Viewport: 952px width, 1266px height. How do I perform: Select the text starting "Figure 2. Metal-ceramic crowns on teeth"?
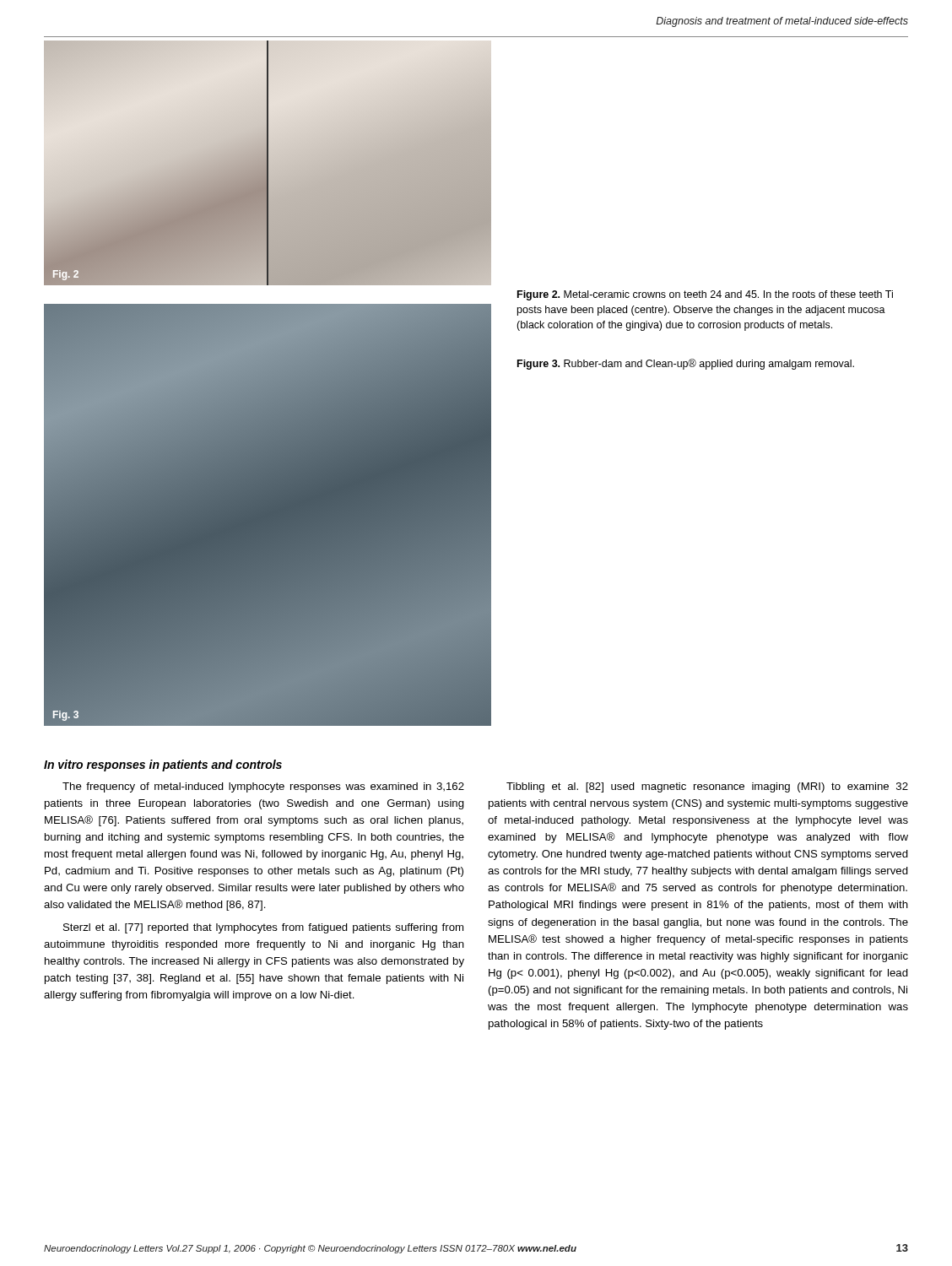(705, 310)
